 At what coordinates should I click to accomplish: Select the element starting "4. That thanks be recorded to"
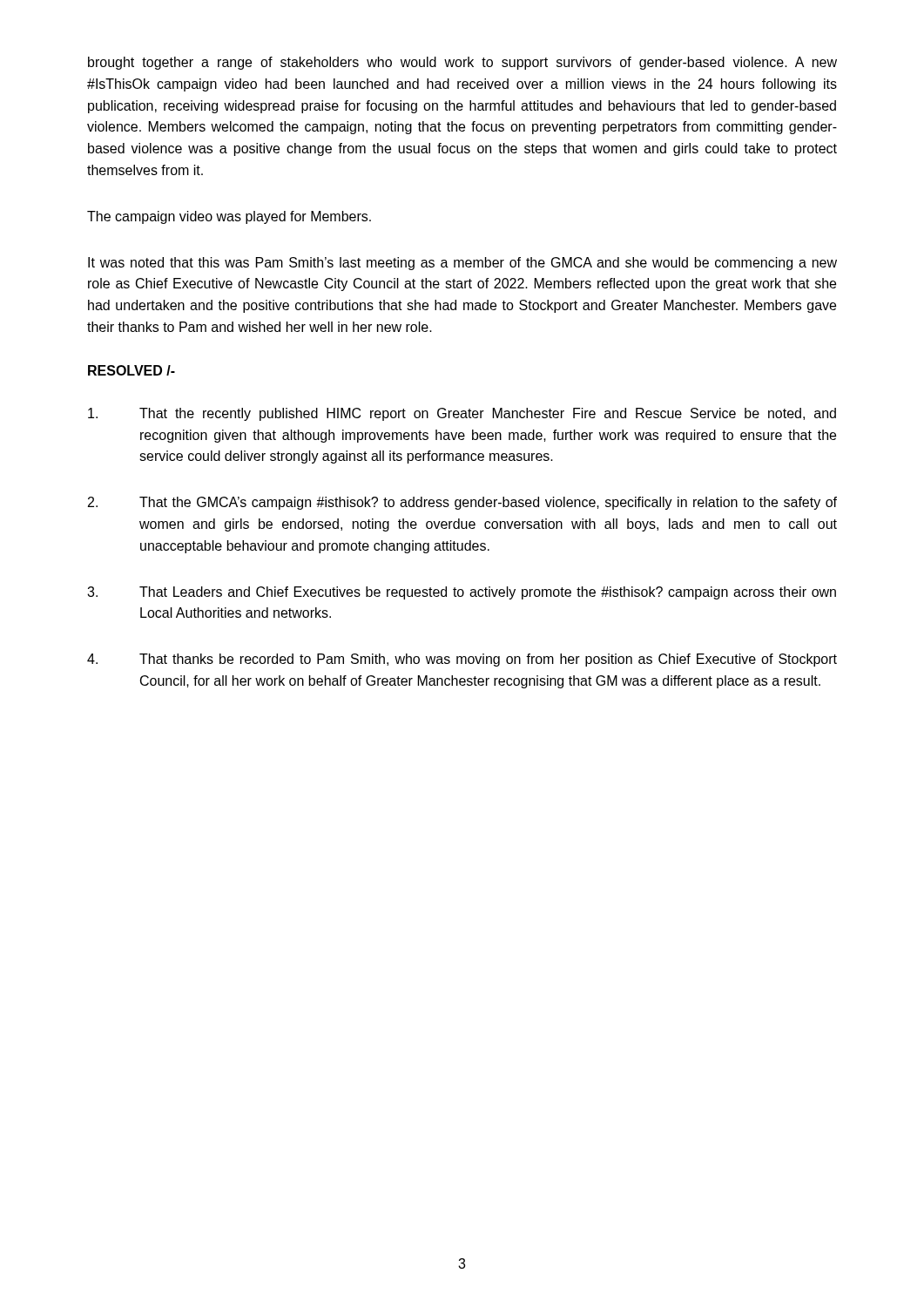click(462, 671)
